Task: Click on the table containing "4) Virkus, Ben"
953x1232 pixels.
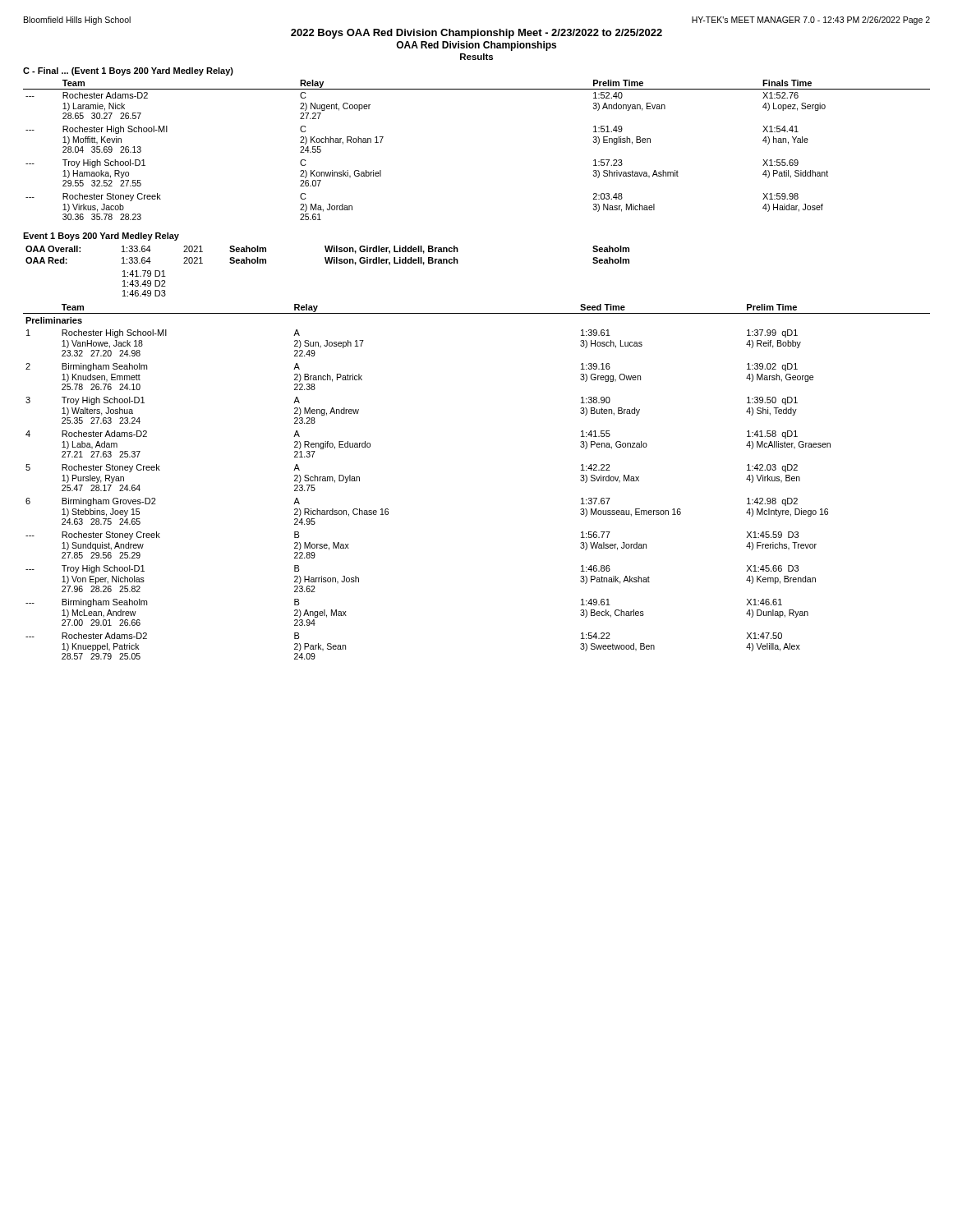Action: click(476, 483)
